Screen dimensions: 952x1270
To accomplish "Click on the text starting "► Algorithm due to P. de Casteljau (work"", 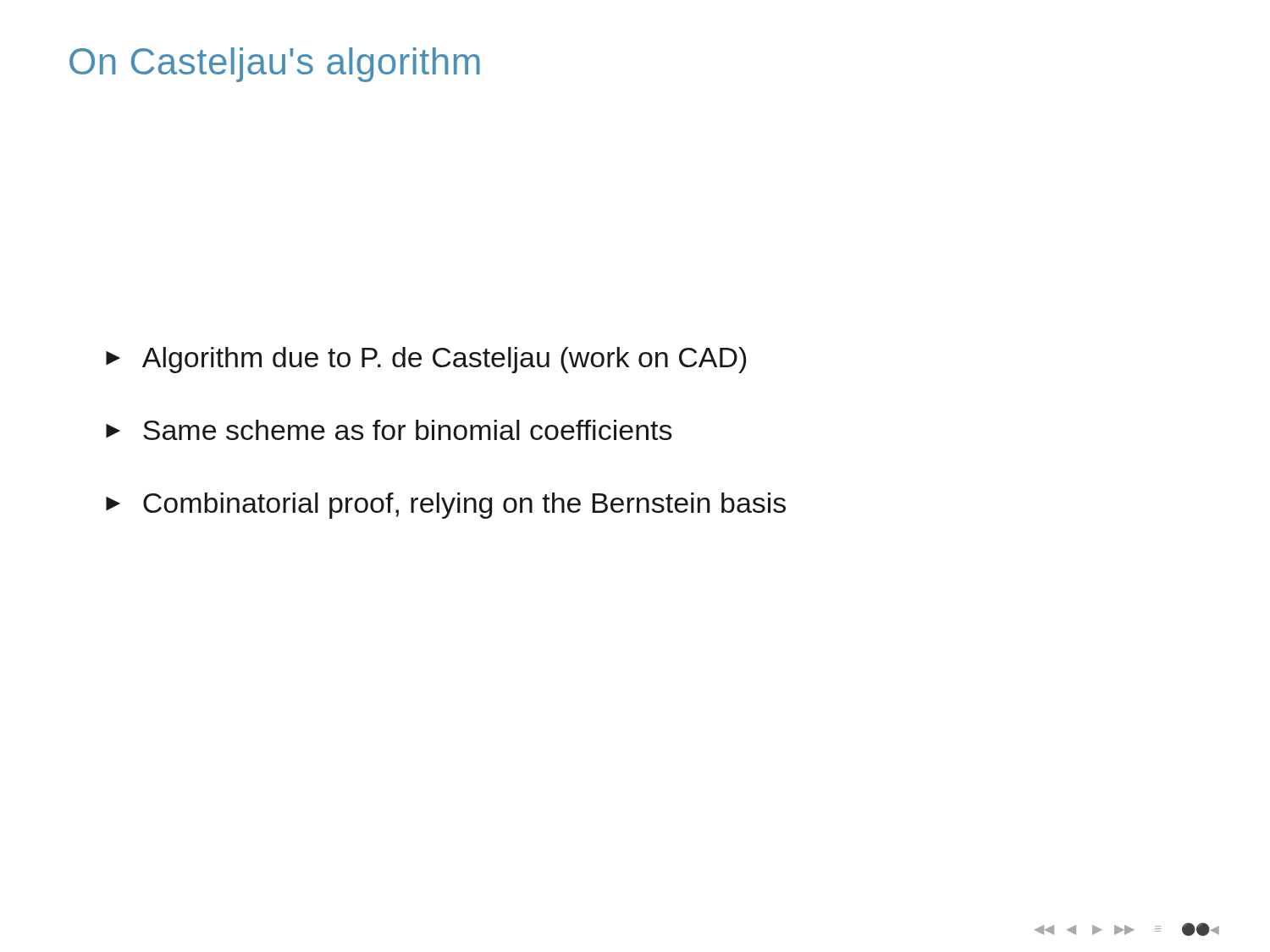I will pos(425,357).
